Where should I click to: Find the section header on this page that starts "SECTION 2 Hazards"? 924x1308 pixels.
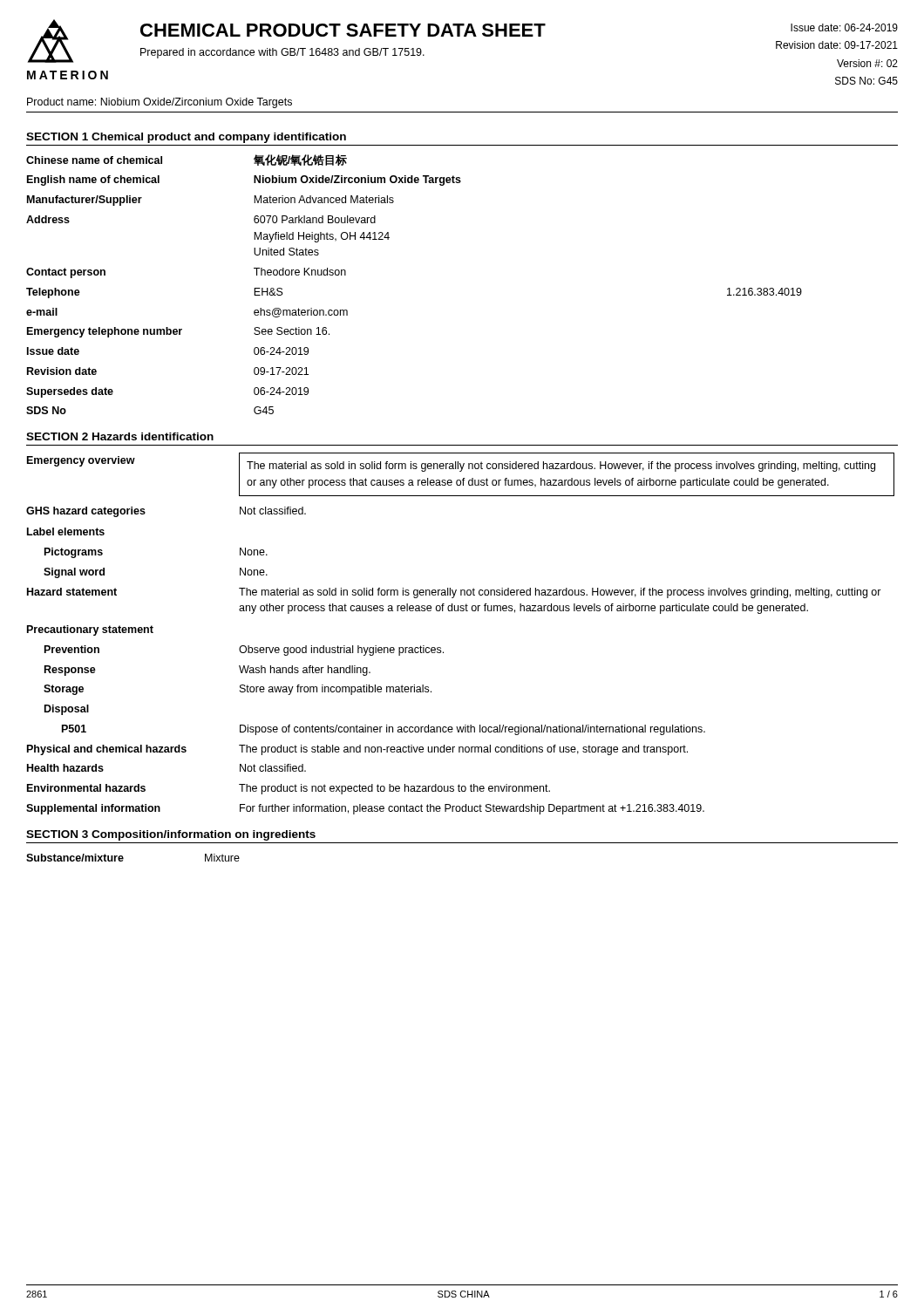(x=120, y=436)
